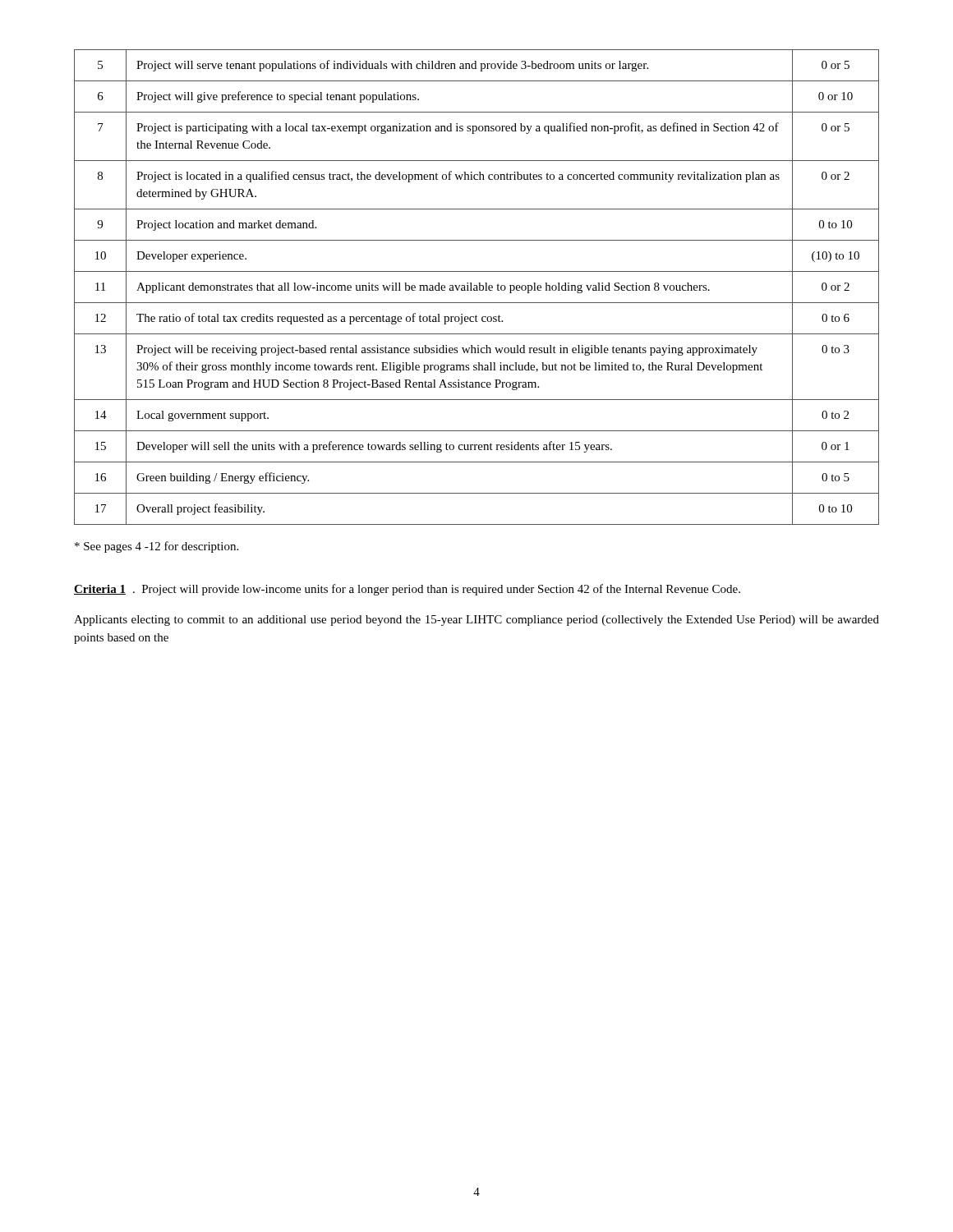The height and width of the screenshot is (1232, 953).
Task: Point to the section header beginning "Criteria 1. Project will provide low-income units for"
Action: [407, 589]
